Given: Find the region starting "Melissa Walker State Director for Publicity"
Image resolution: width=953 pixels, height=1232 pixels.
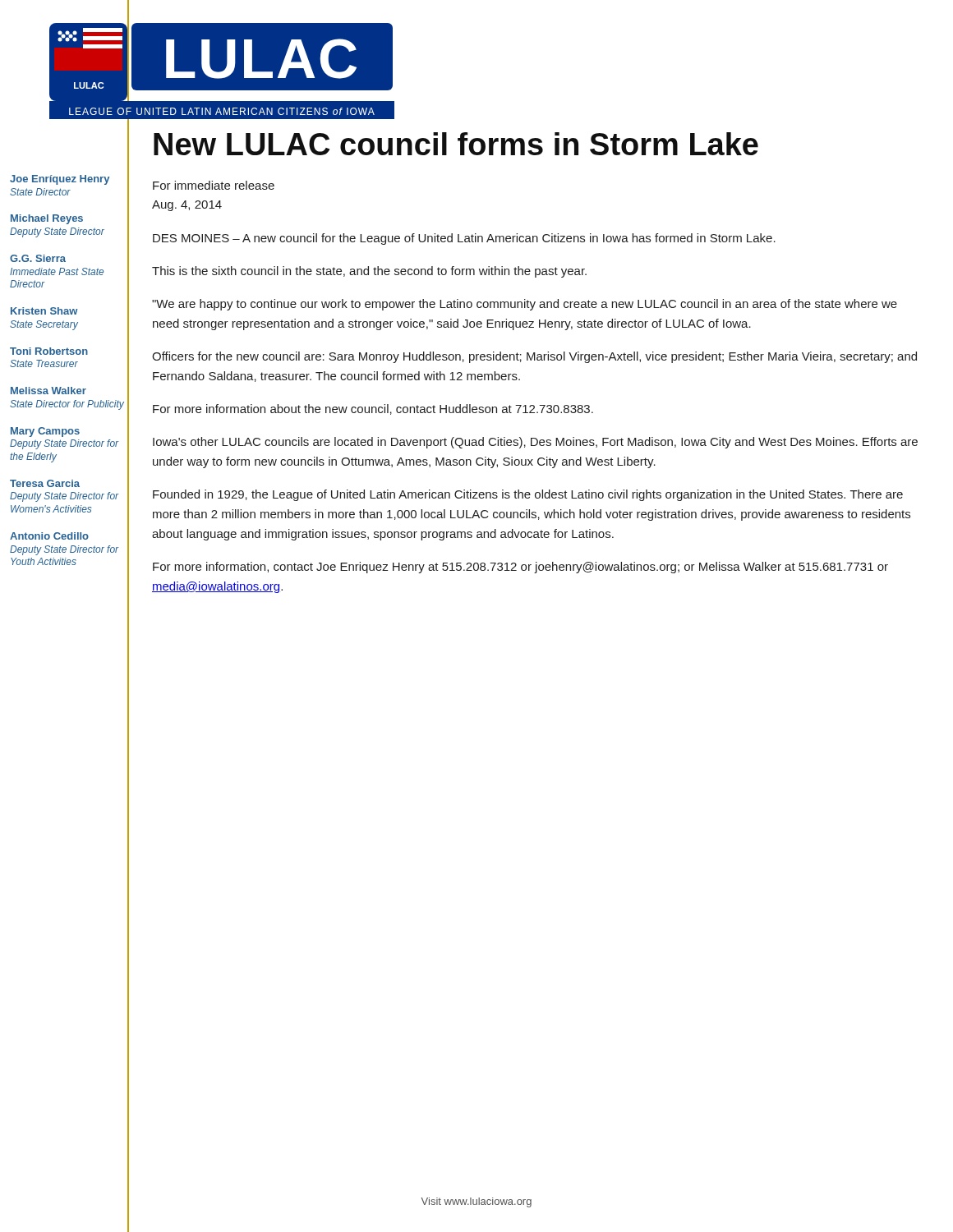Looking at the screenshot, I should pyautogui.click(x=67, y=398).
